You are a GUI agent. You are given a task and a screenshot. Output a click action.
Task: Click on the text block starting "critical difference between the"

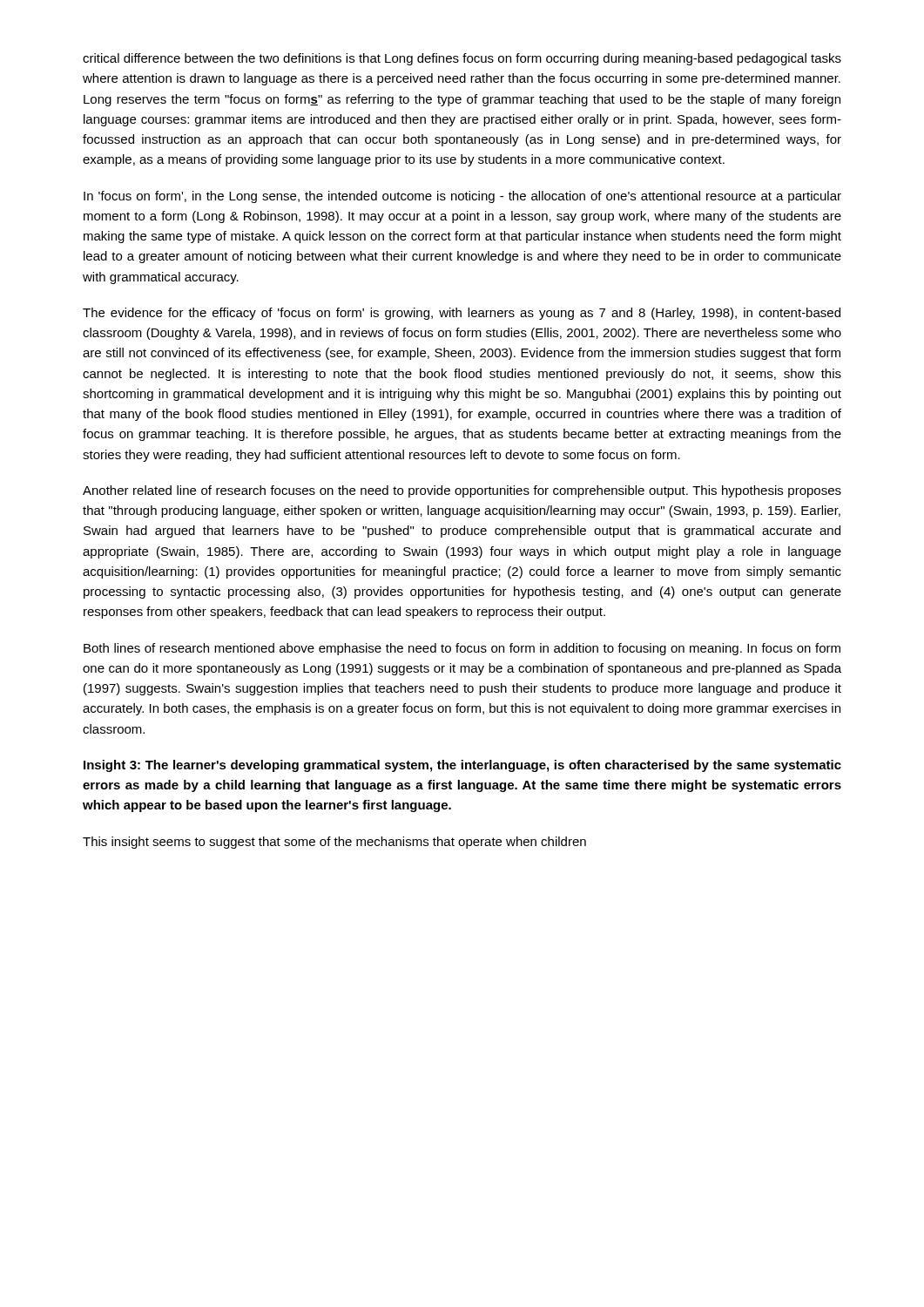(x=462, y=109)
